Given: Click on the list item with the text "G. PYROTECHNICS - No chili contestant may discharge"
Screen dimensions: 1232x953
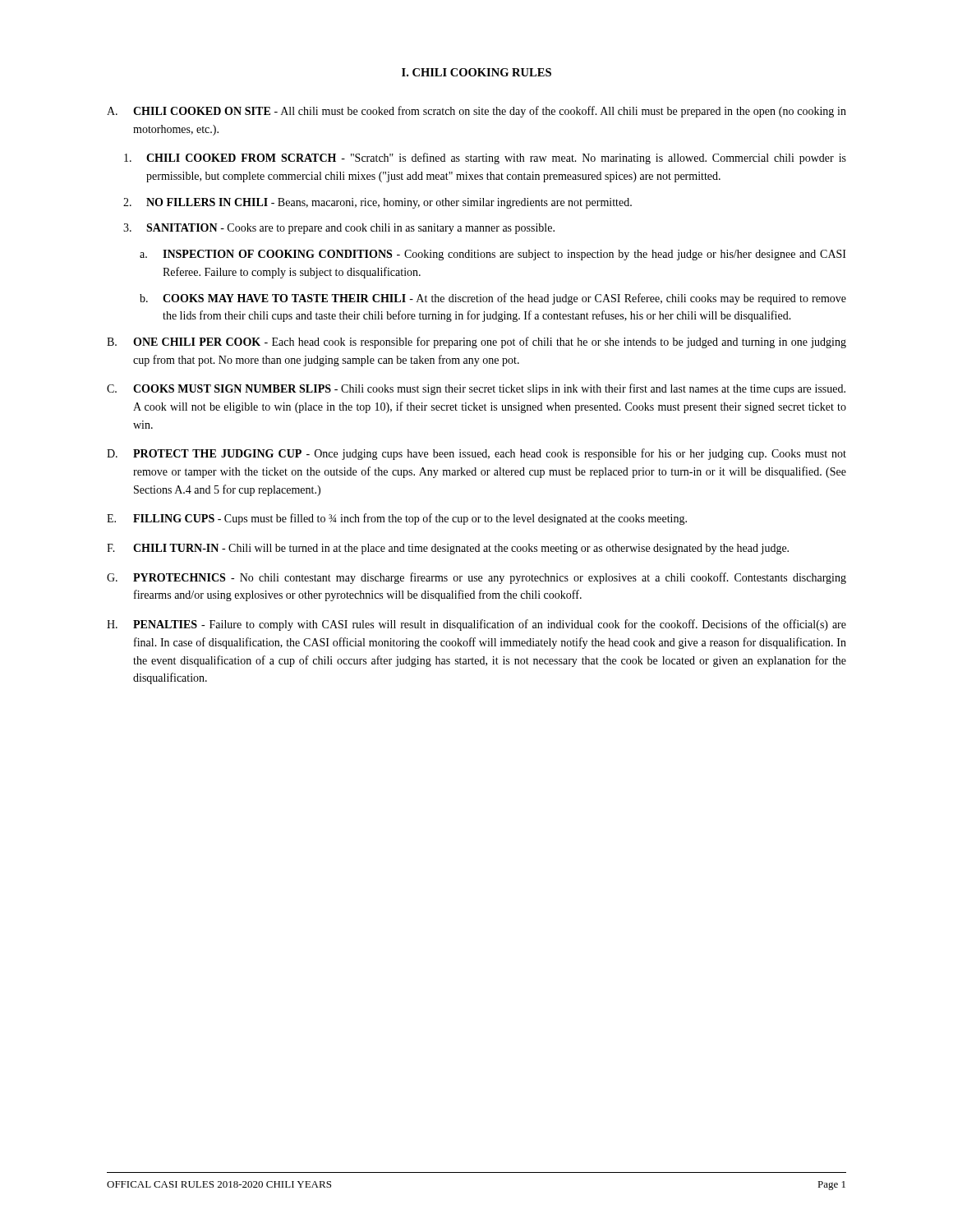Looking at the screenshot, I should point(476,587).
